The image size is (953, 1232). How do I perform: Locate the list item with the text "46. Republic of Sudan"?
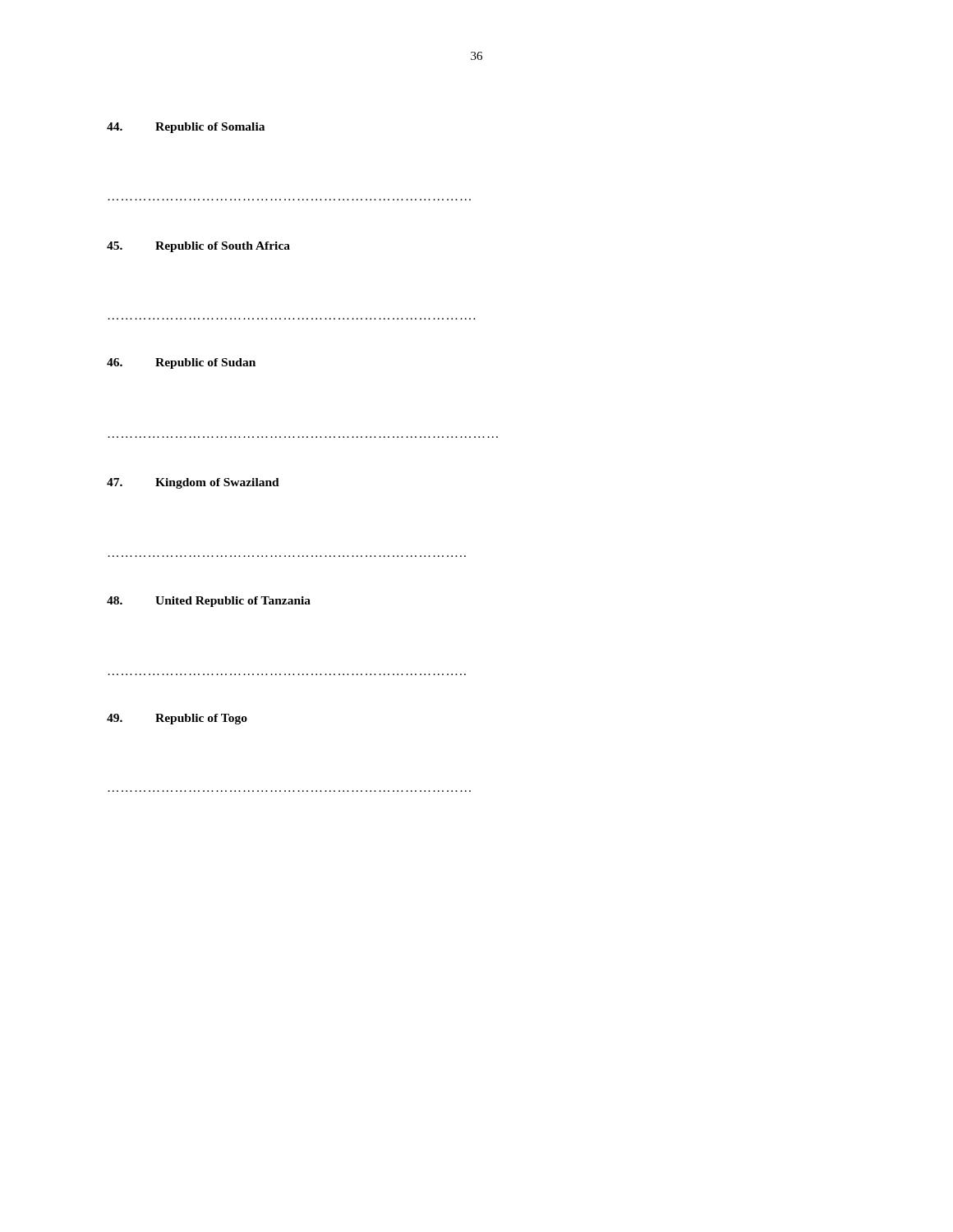[x=181, y=362]
